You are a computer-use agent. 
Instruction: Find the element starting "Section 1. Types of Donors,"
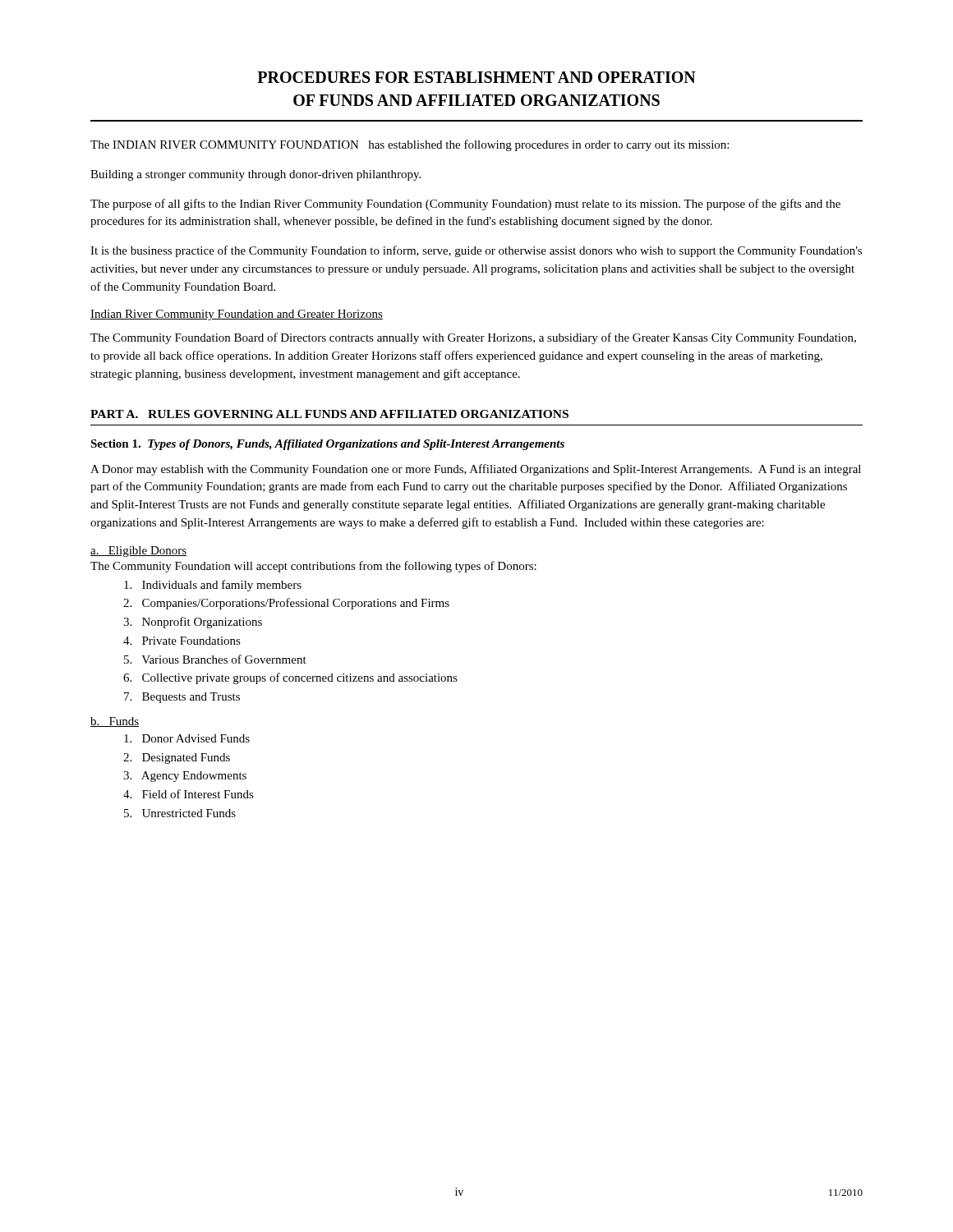click(327, 443)
